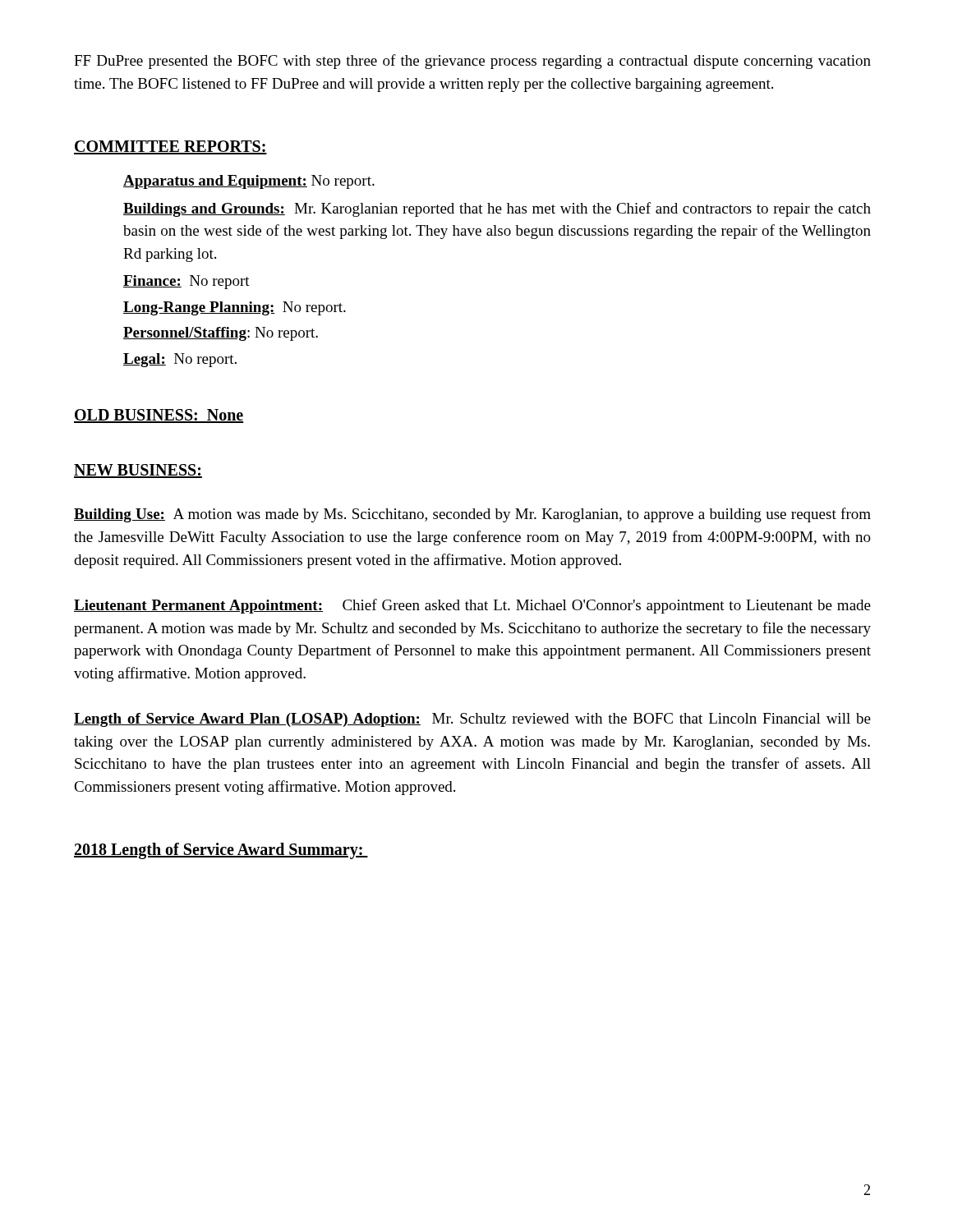Click on the block starting "Length of Service Award Plan (LOSAP)"

(x=472, y=752)
